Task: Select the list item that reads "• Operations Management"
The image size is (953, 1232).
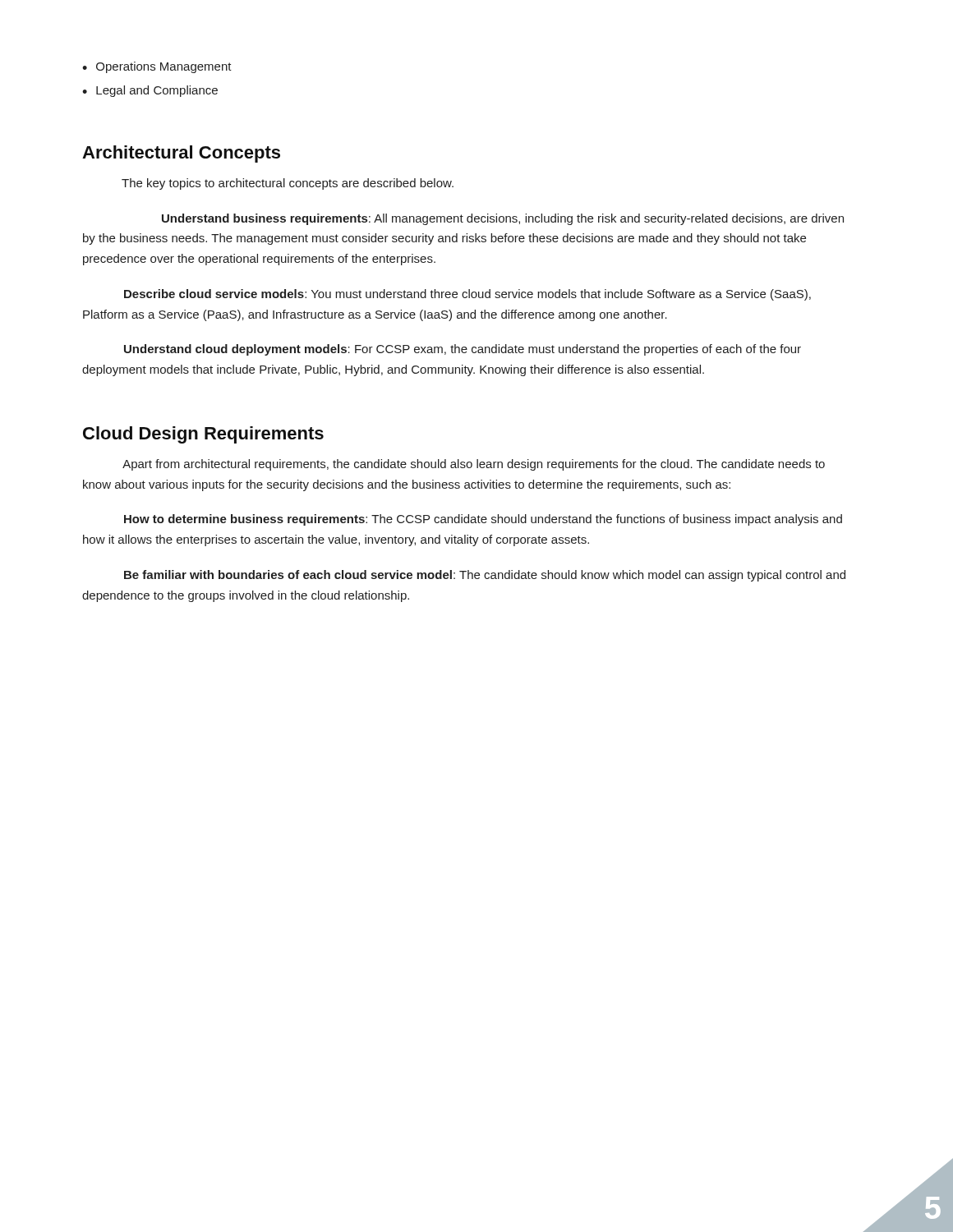Action: (x=157, y=68)
